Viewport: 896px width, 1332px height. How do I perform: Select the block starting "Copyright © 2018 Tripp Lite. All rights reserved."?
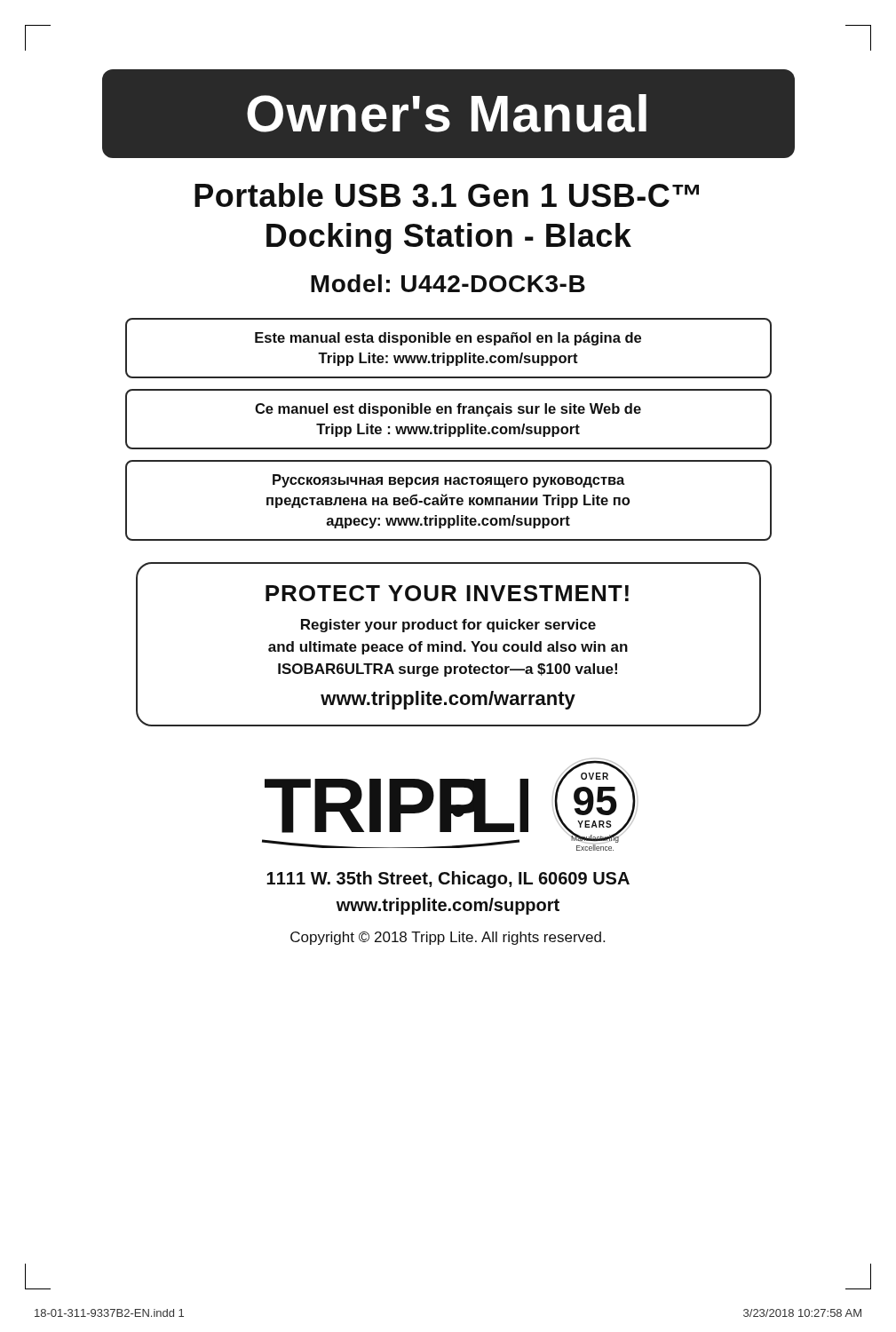coord(448,938)
